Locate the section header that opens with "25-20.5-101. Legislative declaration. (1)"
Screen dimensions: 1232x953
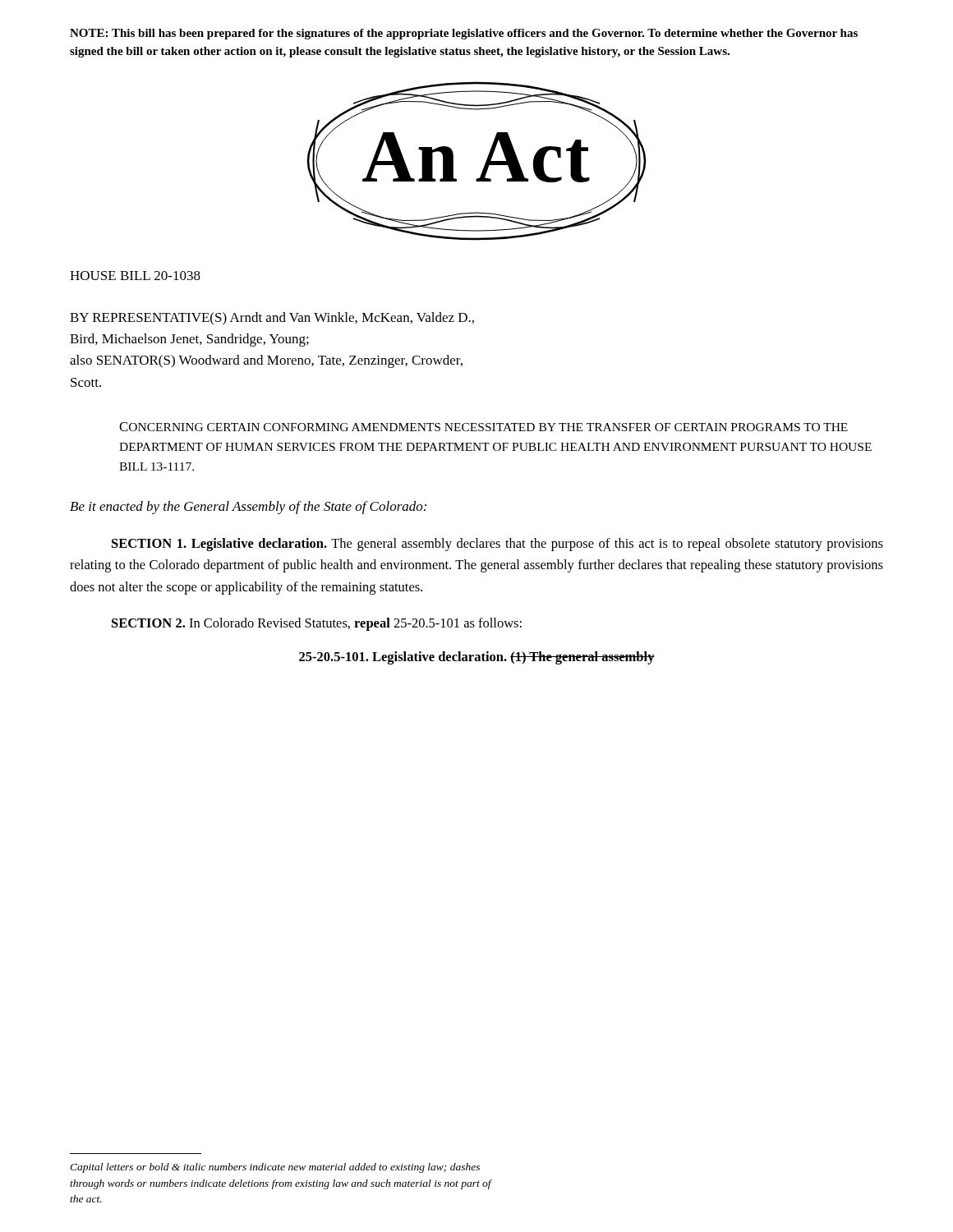point(476,657)
